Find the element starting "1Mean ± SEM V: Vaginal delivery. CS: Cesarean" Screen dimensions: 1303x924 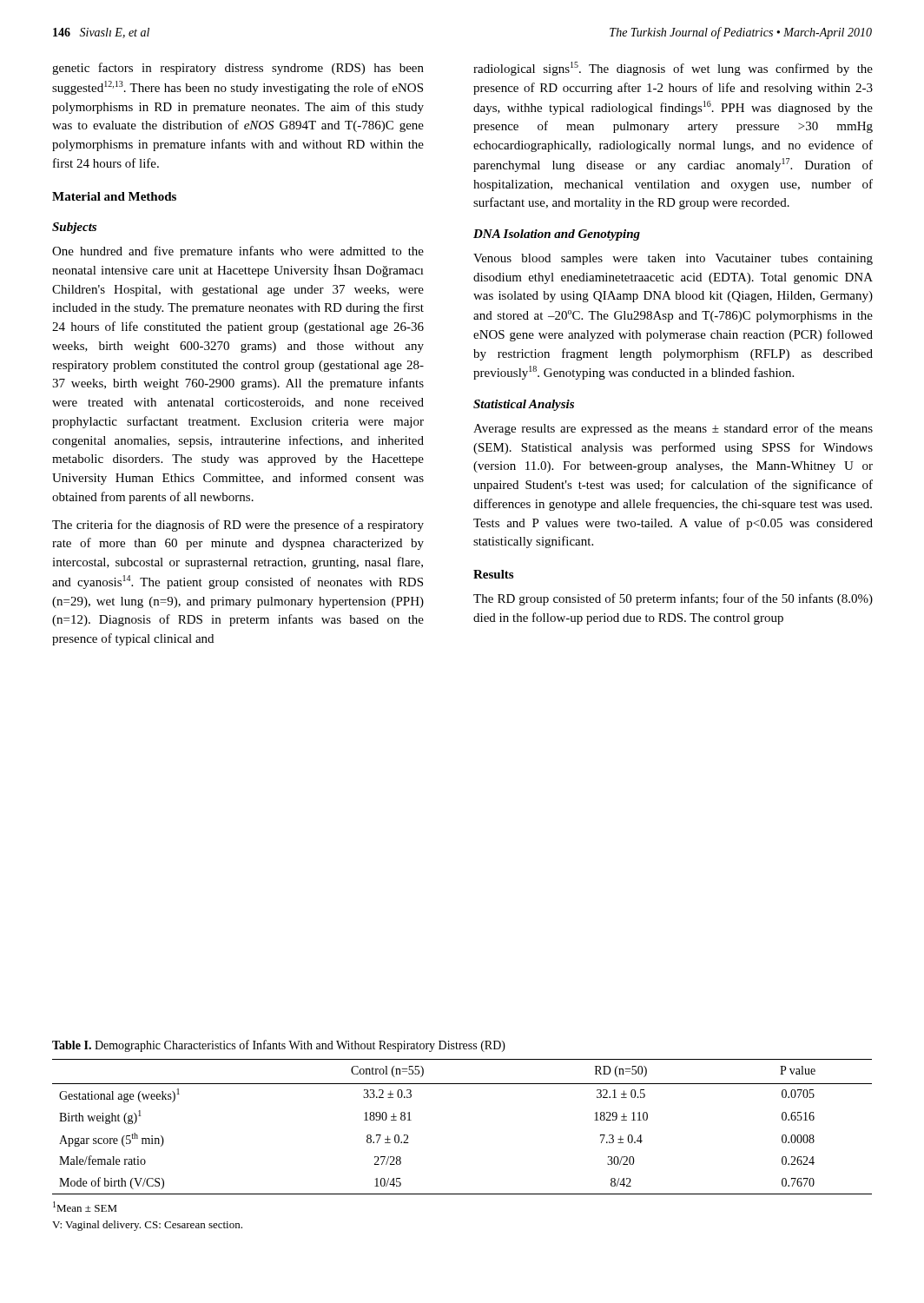(148, 1215)
